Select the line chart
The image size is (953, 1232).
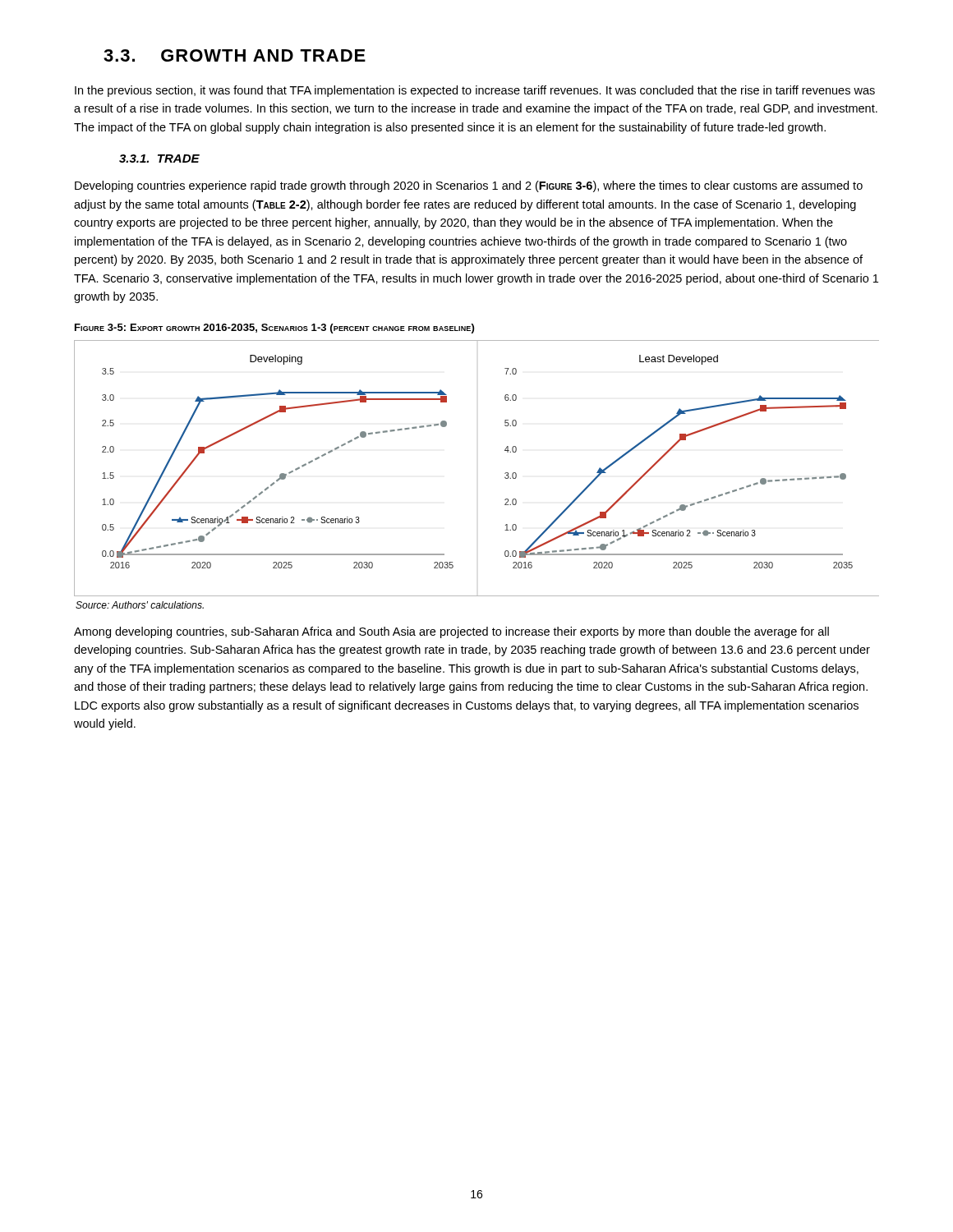476,468
